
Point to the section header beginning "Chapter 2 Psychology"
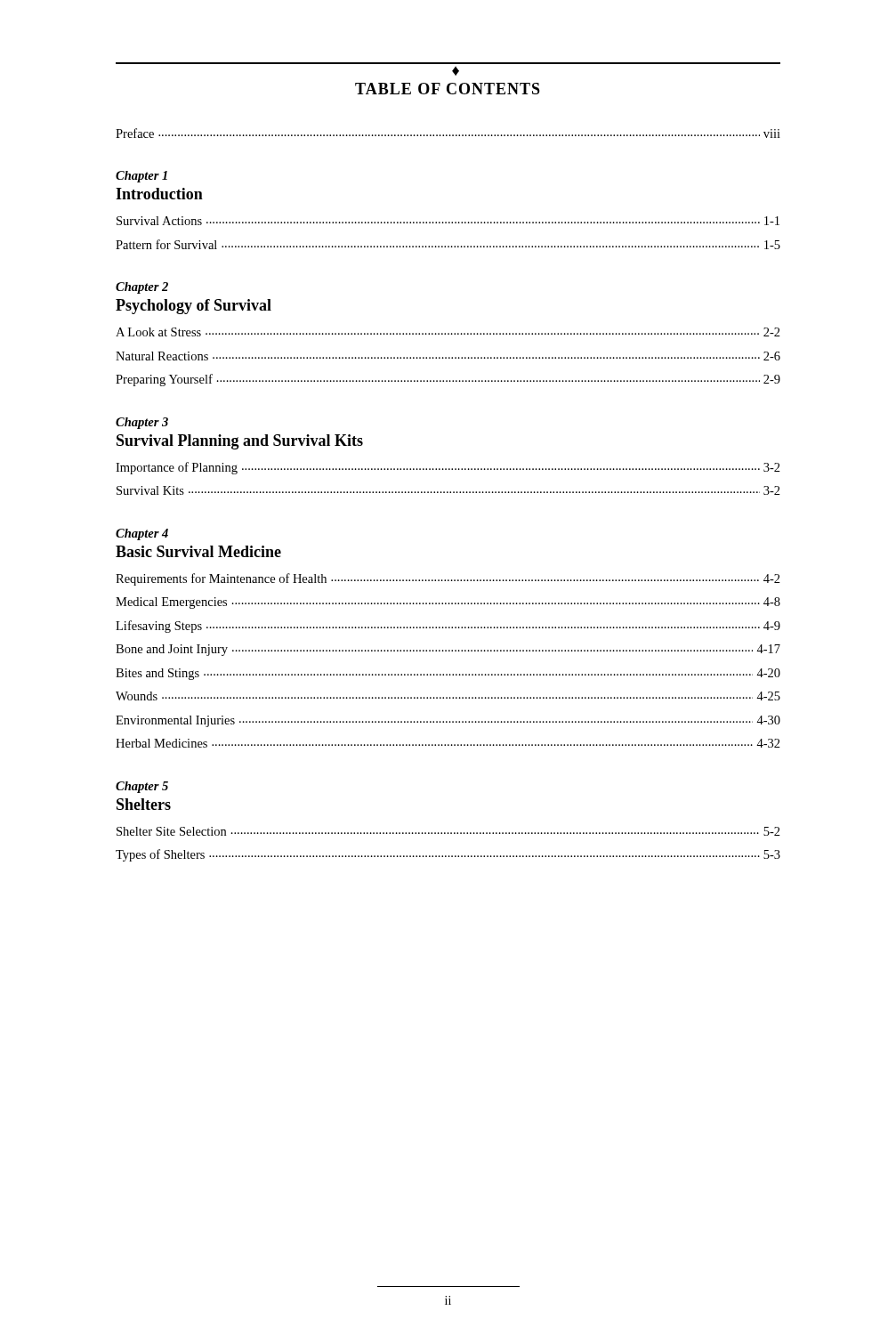pos(142,288)
